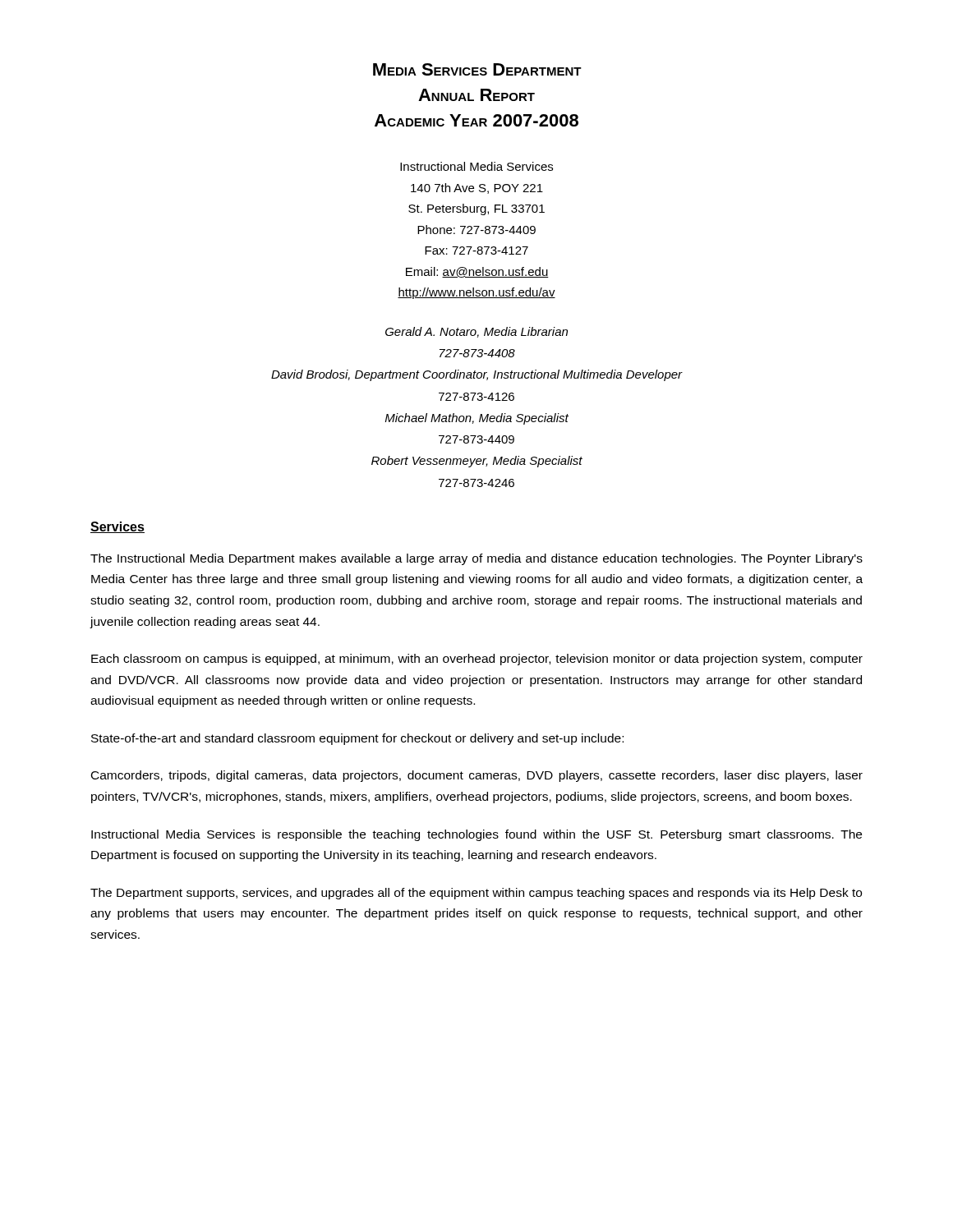This screenshot has width=953, height=1232.
Task: Click the passage that begins "Camcorders, tripods, digital cameras, data"
Action: [x=476, y=786]
